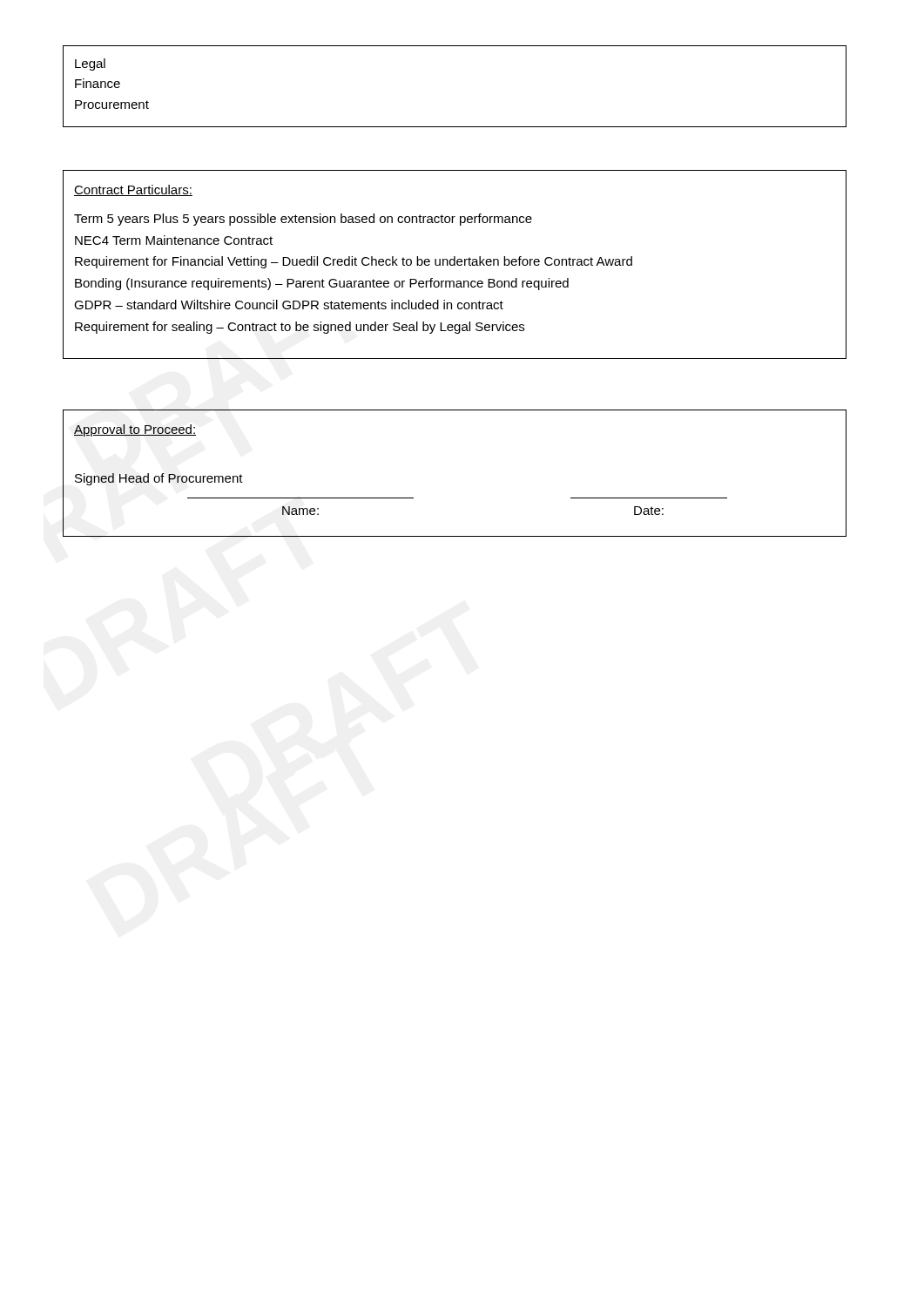Locate the element starting "Legal Finance Procurement"
924x1307 pixels.
coord(111,83)
